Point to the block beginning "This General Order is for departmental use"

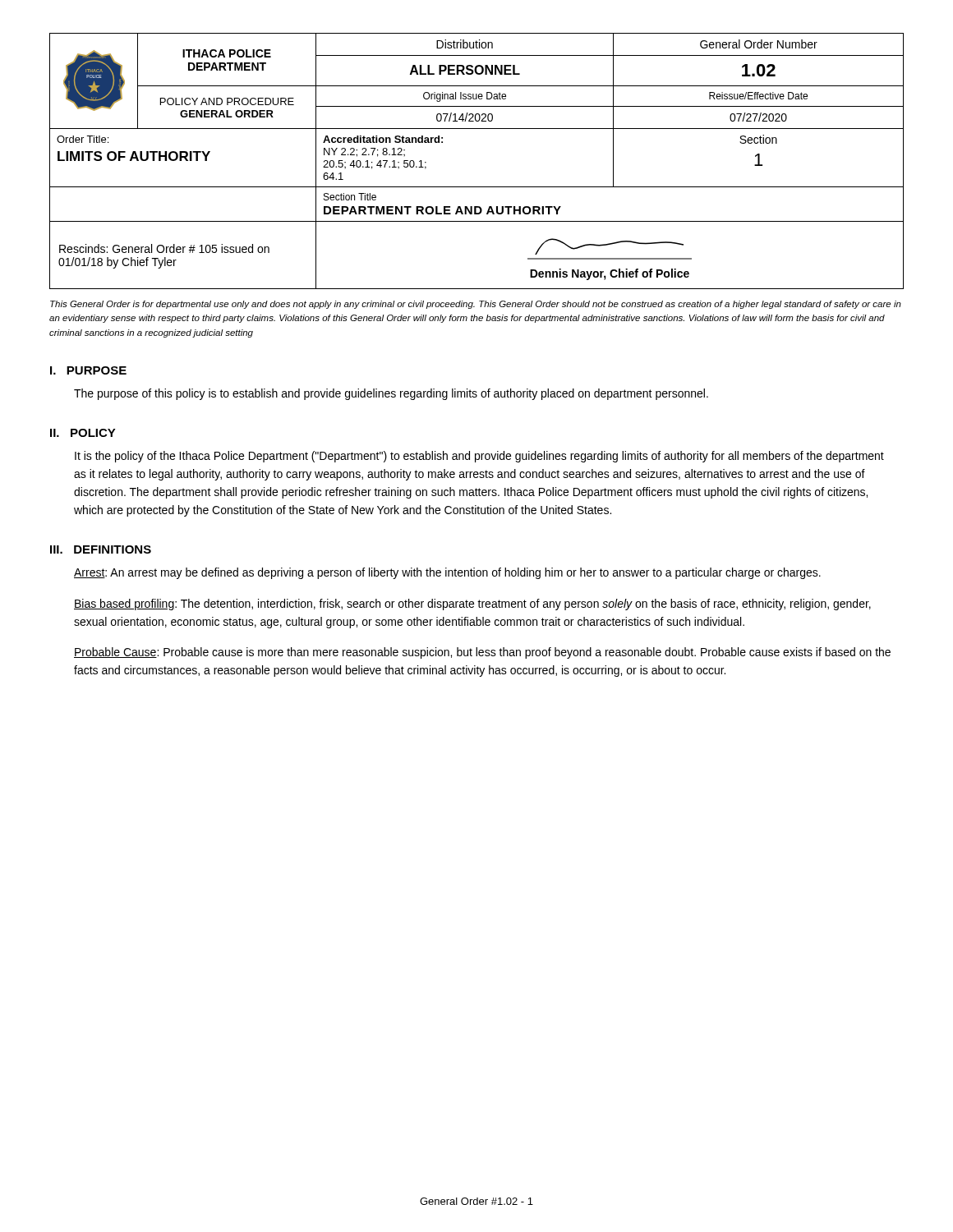coord(475,318)
